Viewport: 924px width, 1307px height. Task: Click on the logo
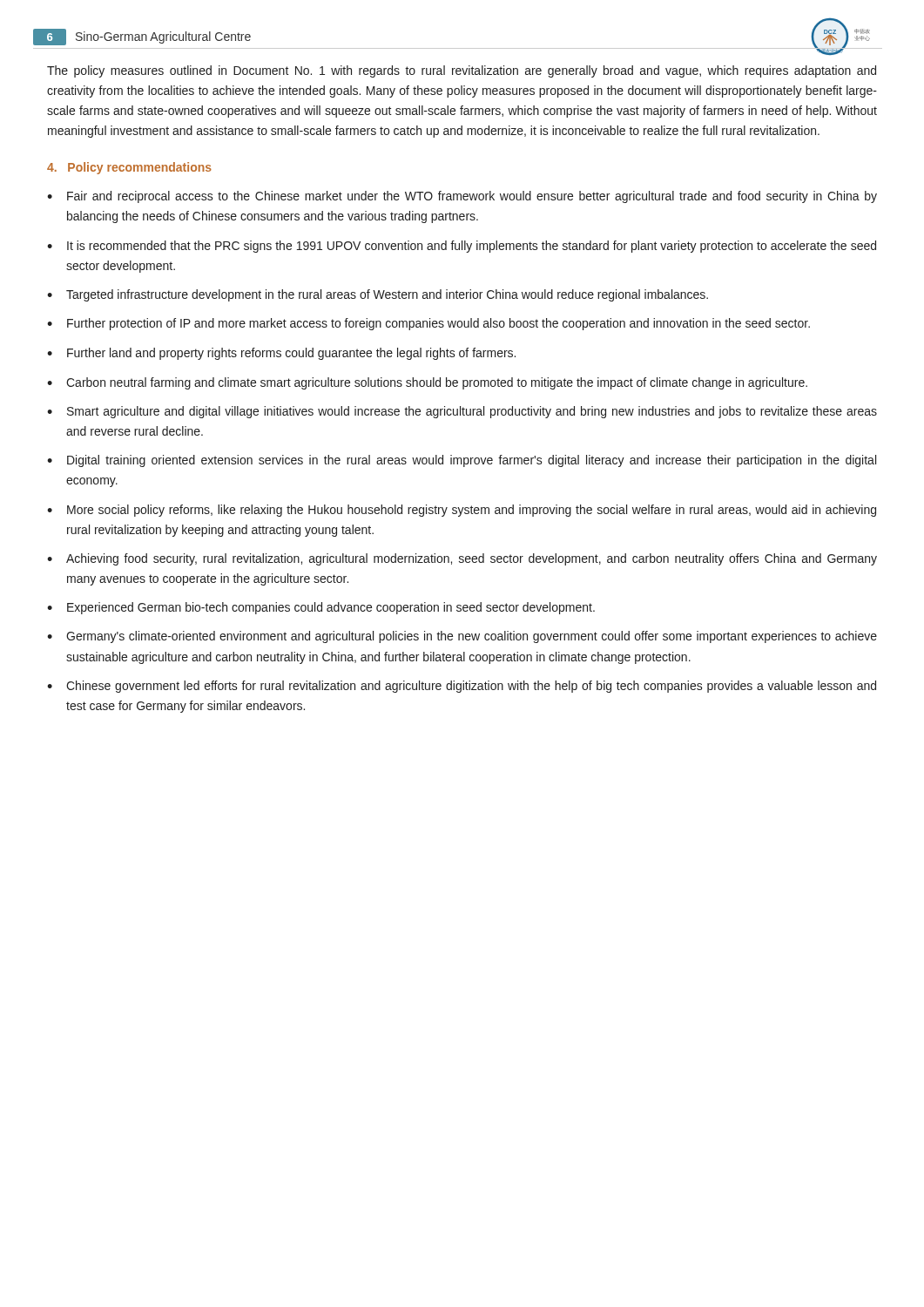click(x=843, y=37)
